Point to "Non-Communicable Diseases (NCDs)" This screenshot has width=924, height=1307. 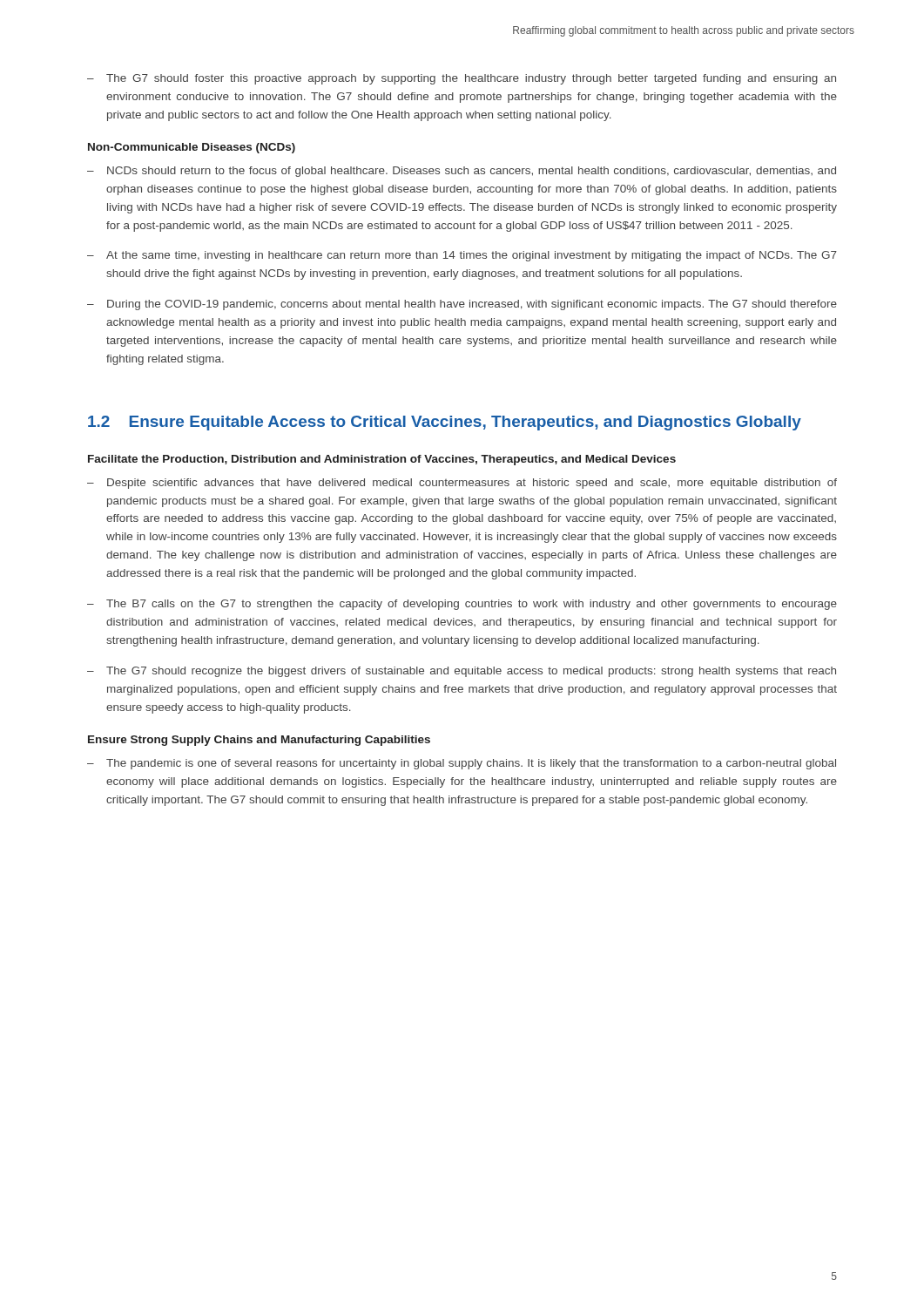191,147
